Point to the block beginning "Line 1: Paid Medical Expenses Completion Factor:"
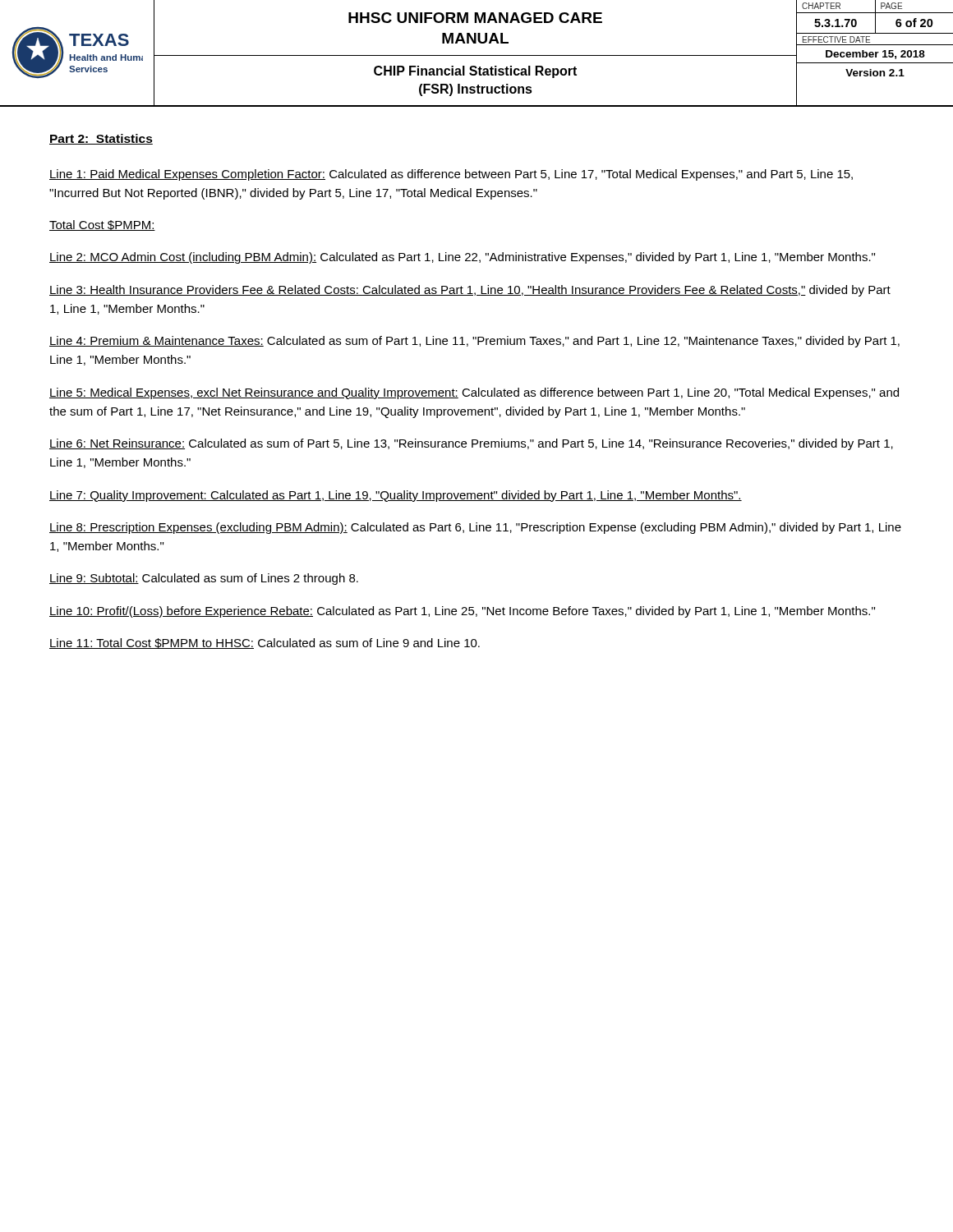The height and width of the screenshot is (1232, 953). click(x=452, y=183)
